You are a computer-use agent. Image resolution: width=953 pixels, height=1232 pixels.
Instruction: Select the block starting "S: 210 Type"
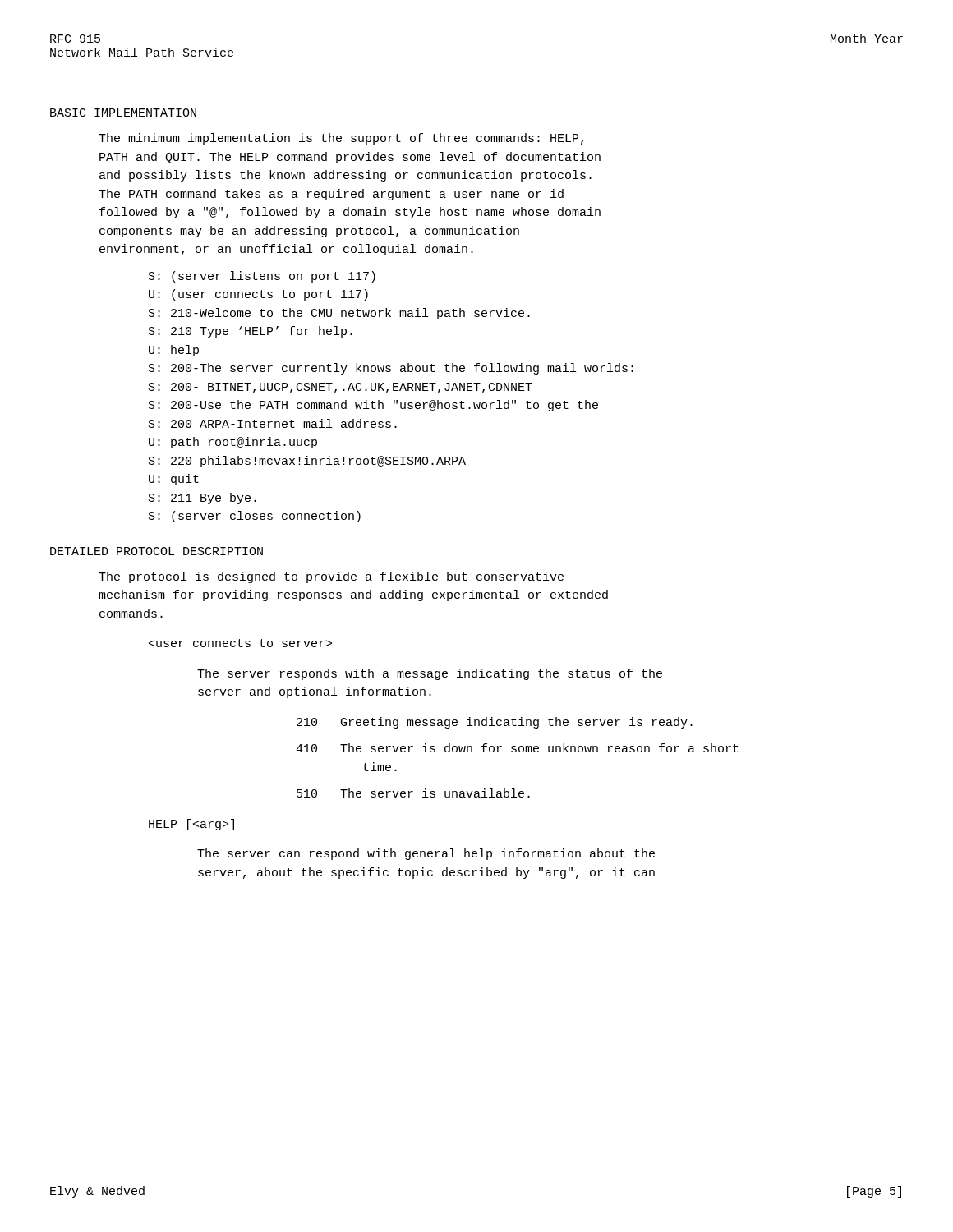pyautogui.click(x=251, y=332)
